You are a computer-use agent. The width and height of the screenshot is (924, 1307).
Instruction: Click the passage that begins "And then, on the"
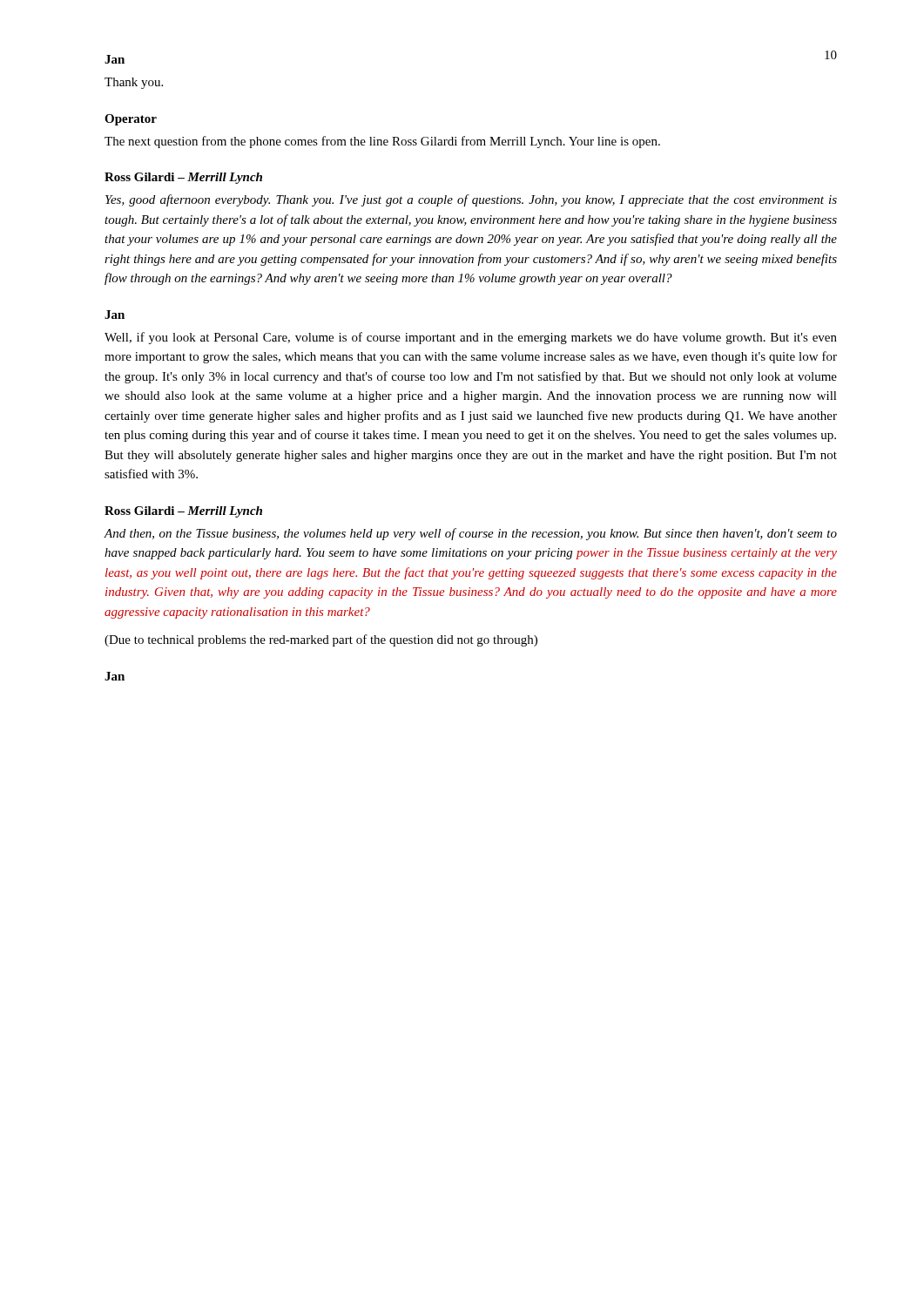(x=471, y=572)
